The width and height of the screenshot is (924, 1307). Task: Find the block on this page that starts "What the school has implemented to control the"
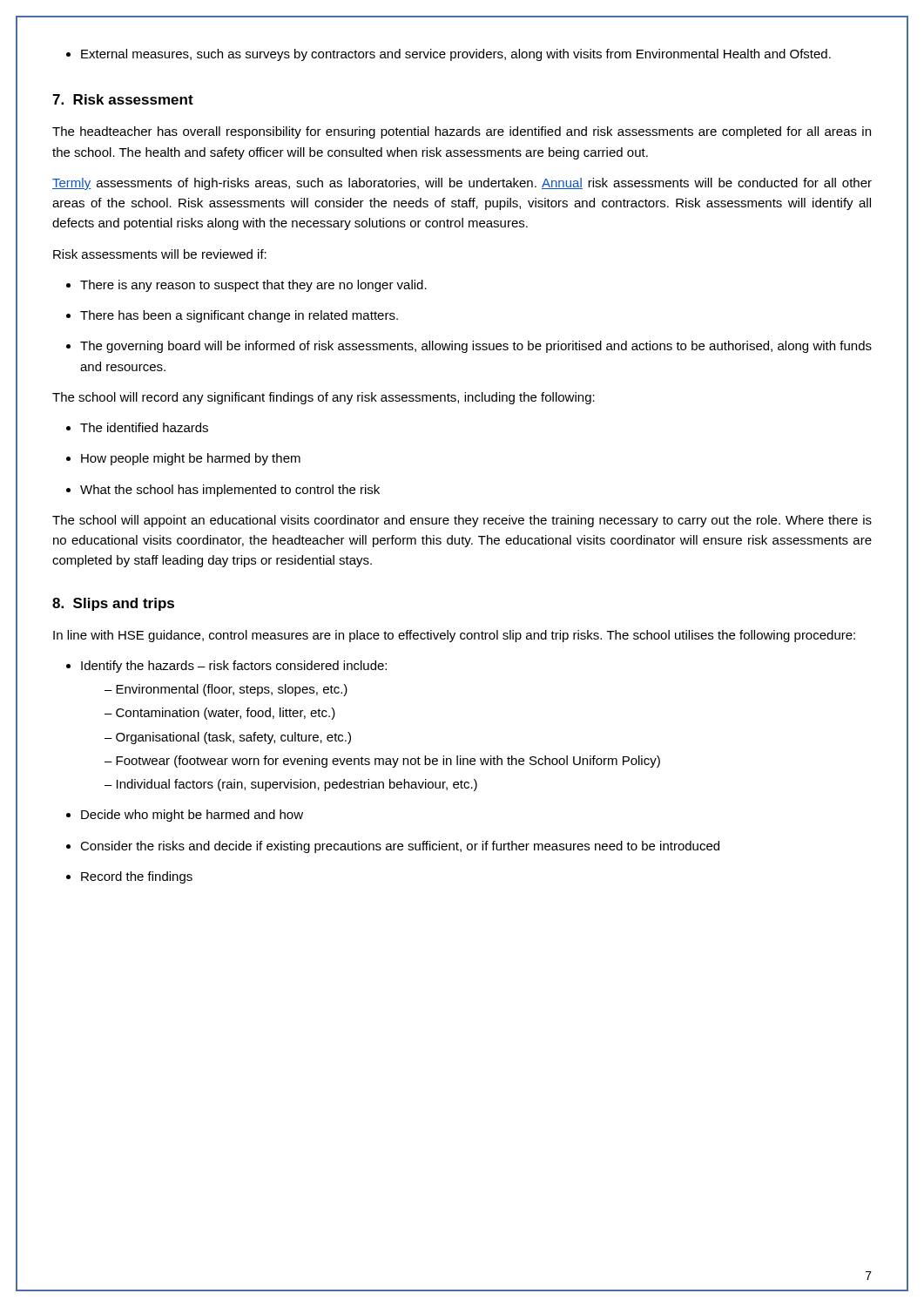(223, 491)
